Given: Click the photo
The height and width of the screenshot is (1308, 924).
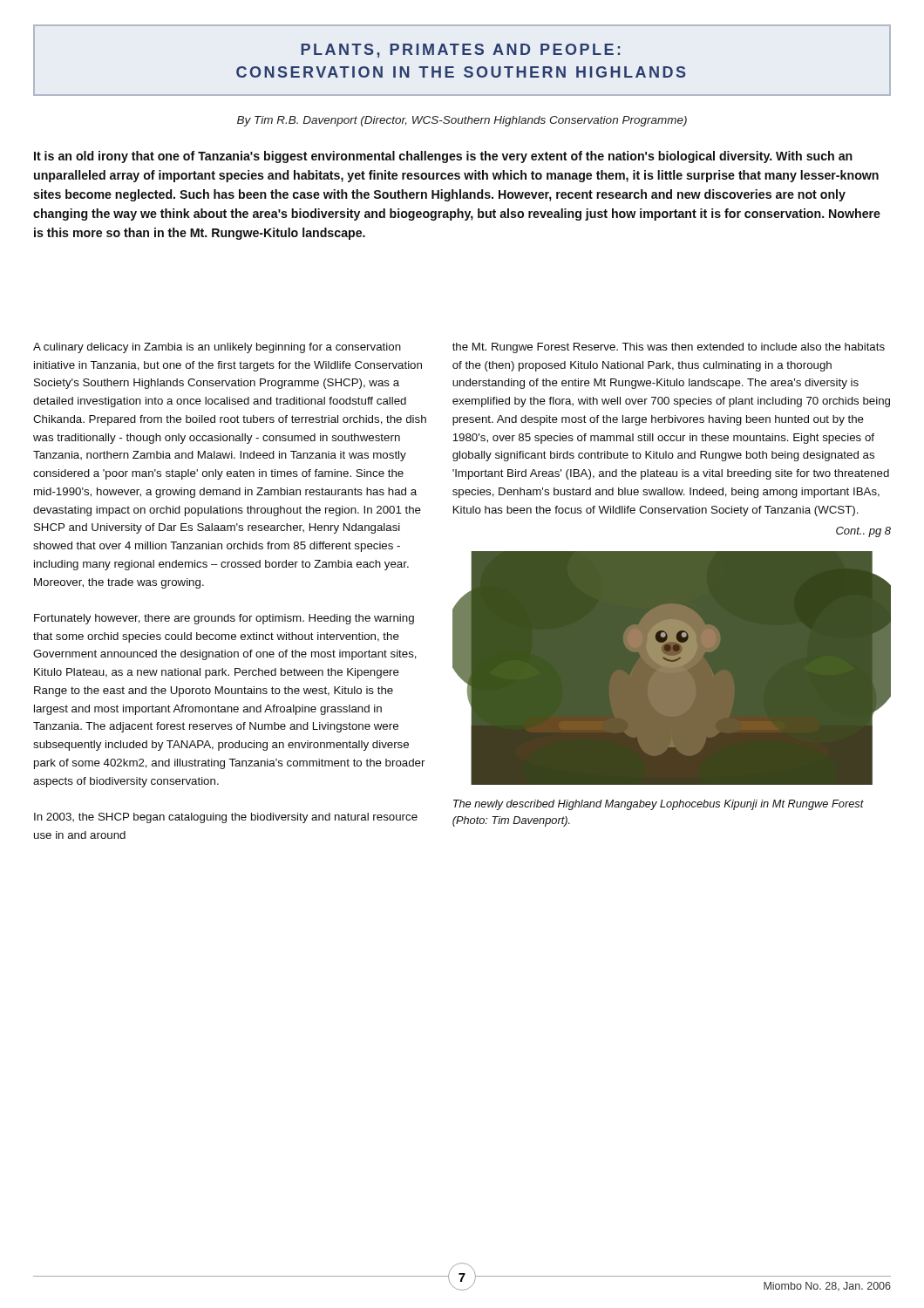Looking at the screenshot, I should [672, 671].
